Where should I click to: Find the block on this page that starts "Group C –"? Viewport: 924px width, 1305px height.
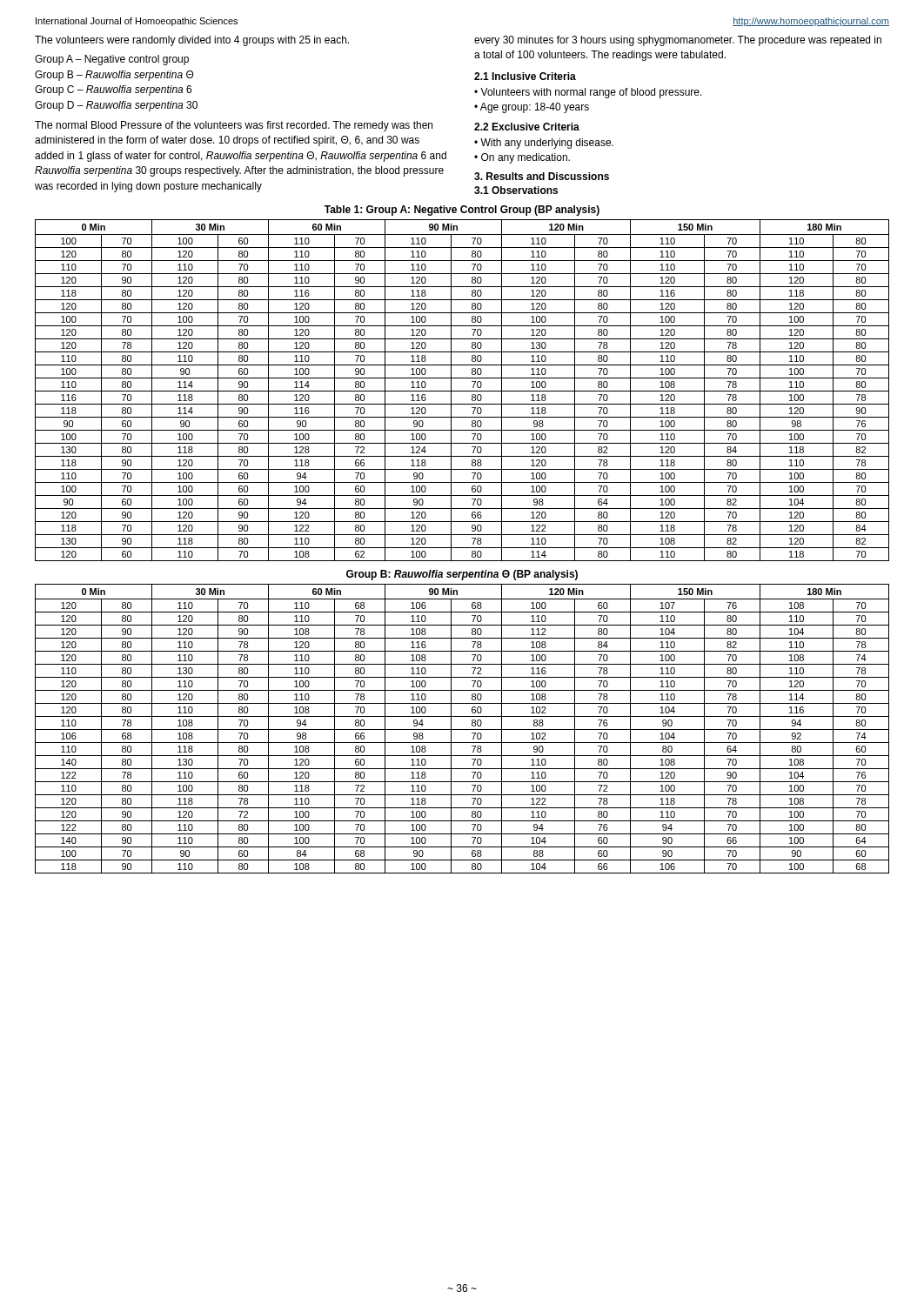click(113, 90)
